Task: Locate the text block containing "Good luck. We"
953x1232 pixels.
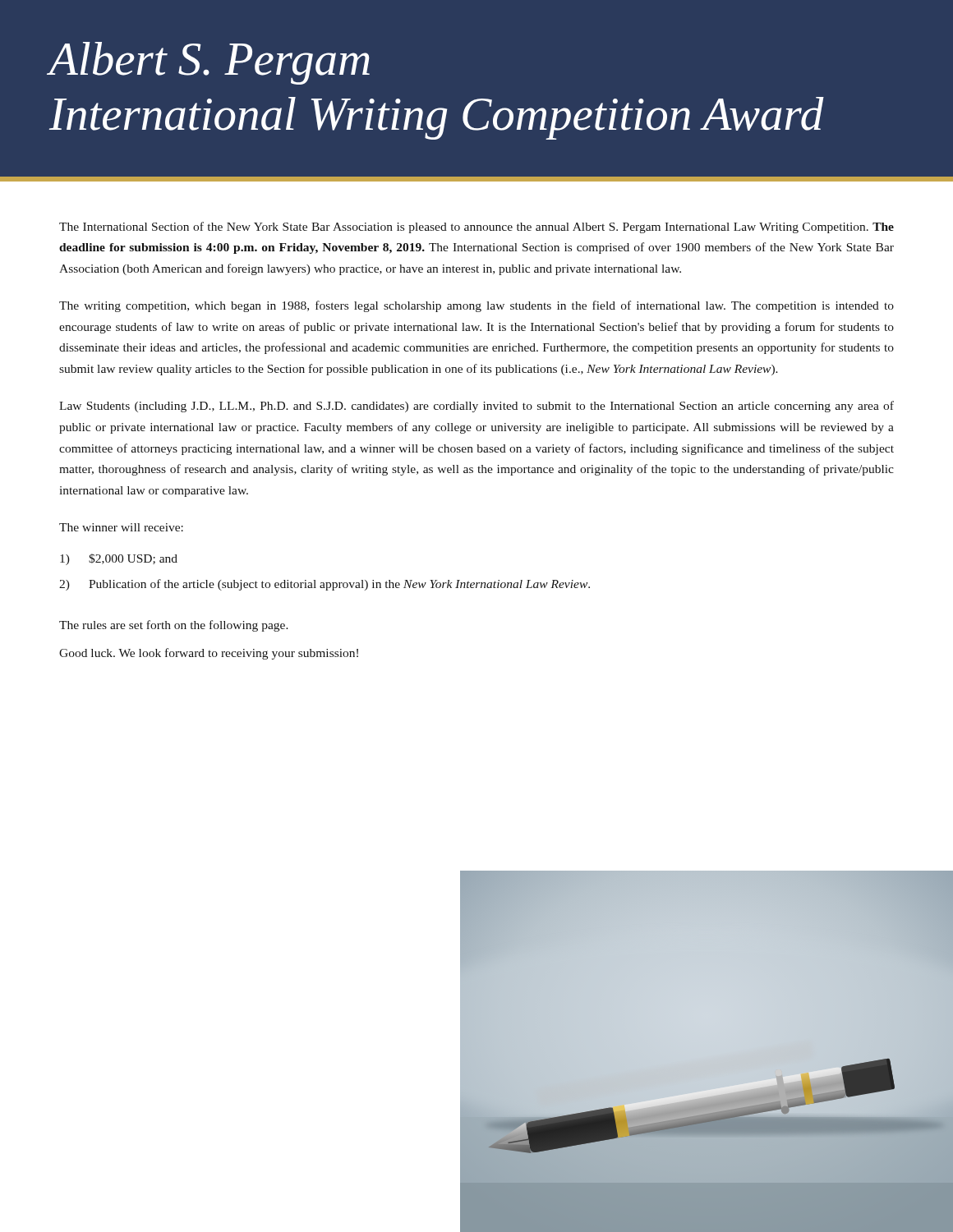Action: pyautogui.click(x=209, y=654)
